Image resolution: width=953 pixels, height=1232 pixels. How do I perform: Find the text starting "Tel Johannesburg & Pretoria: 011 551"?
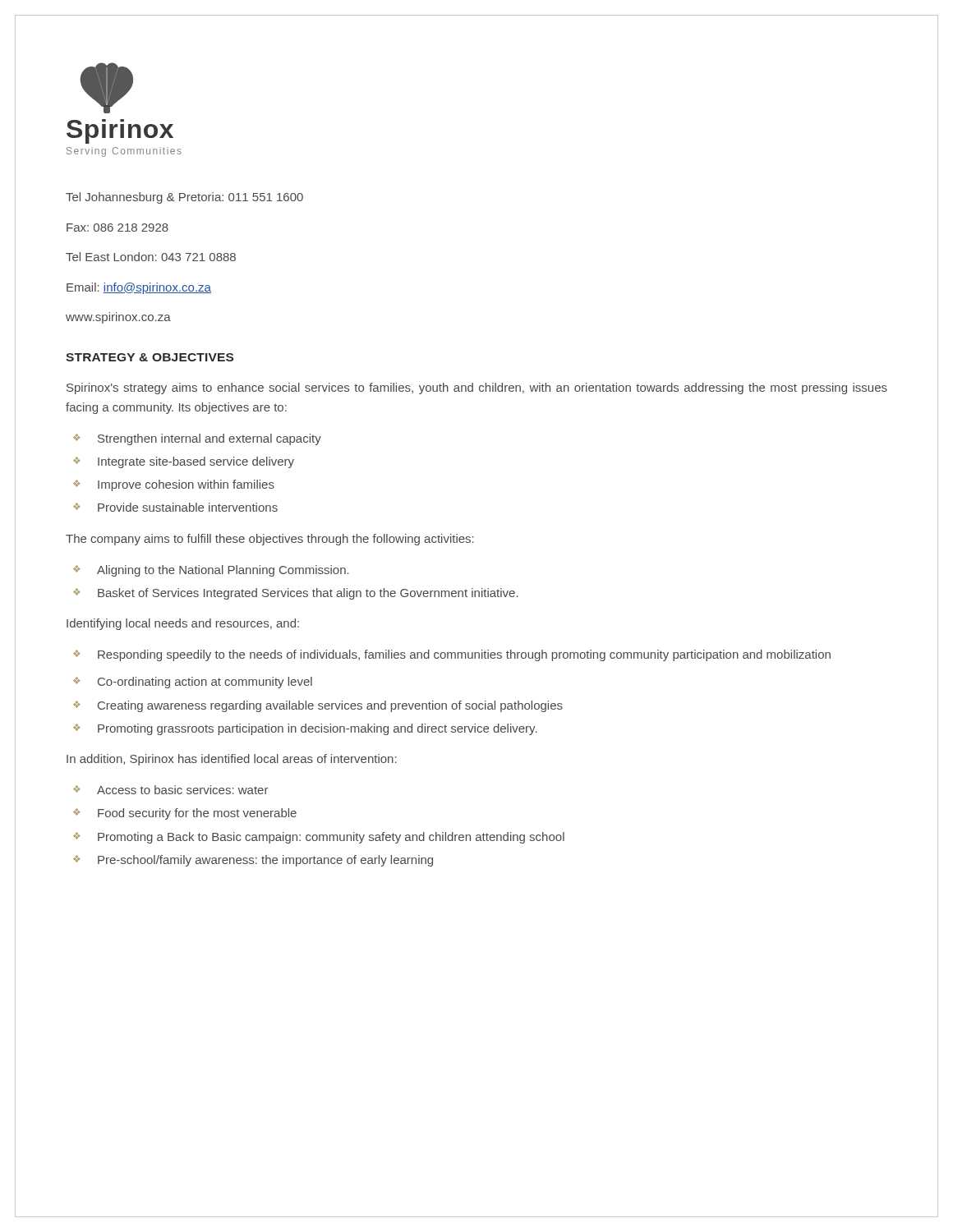pyautogui.click(x=185, y=197)
